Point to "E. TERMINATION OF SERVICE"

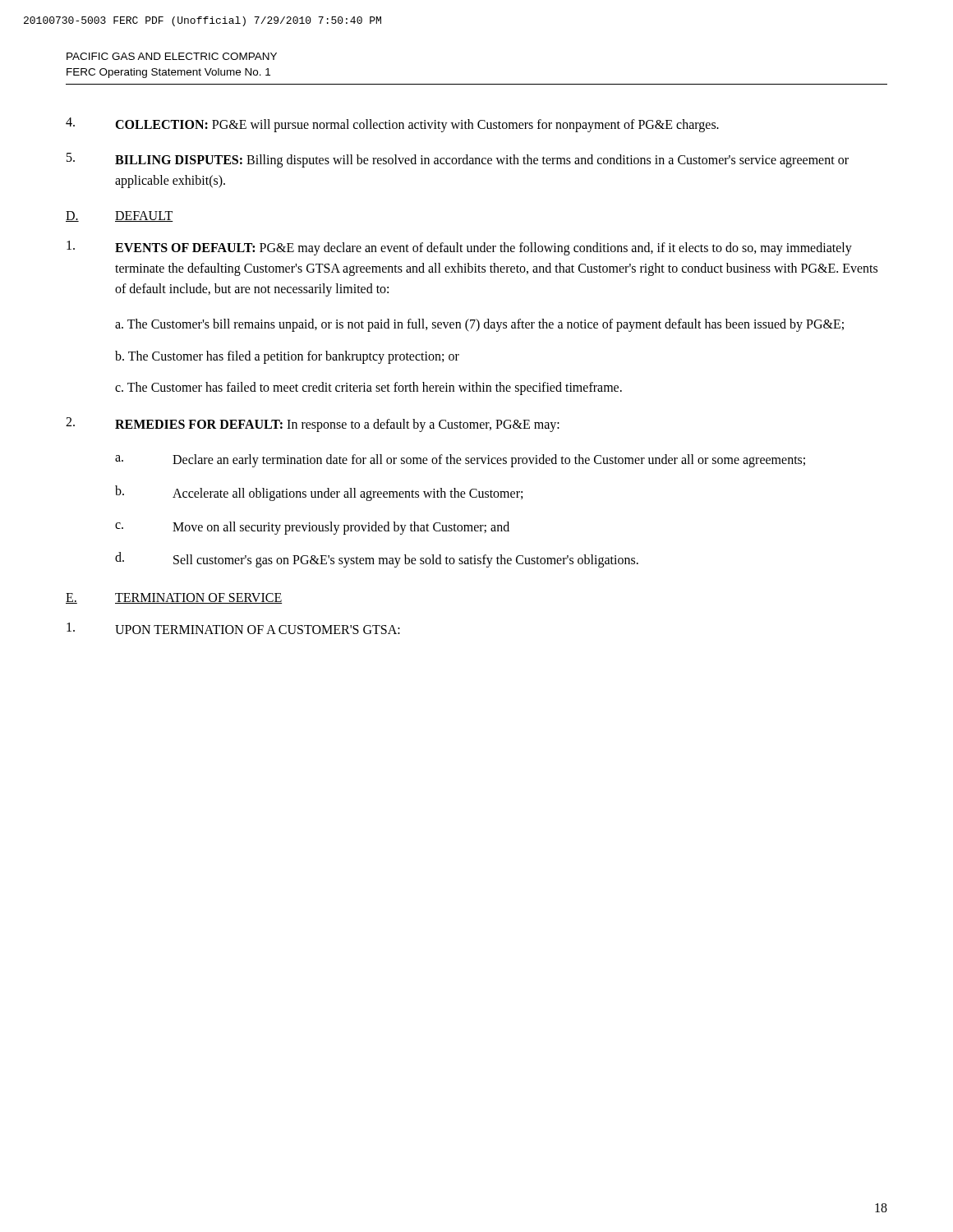174,598
